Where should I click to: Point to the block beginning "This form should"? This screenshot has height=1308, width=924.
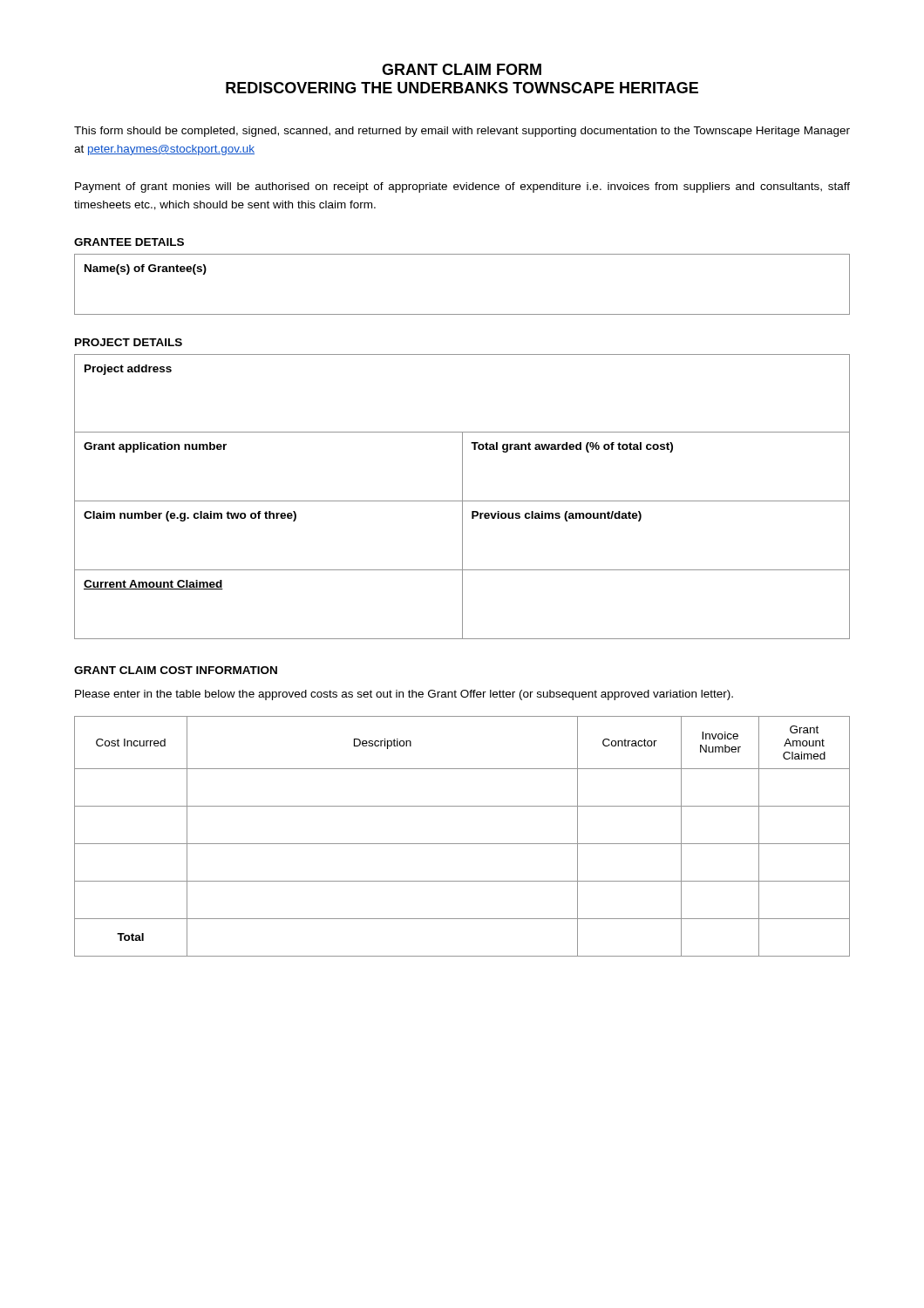point(462,139)
